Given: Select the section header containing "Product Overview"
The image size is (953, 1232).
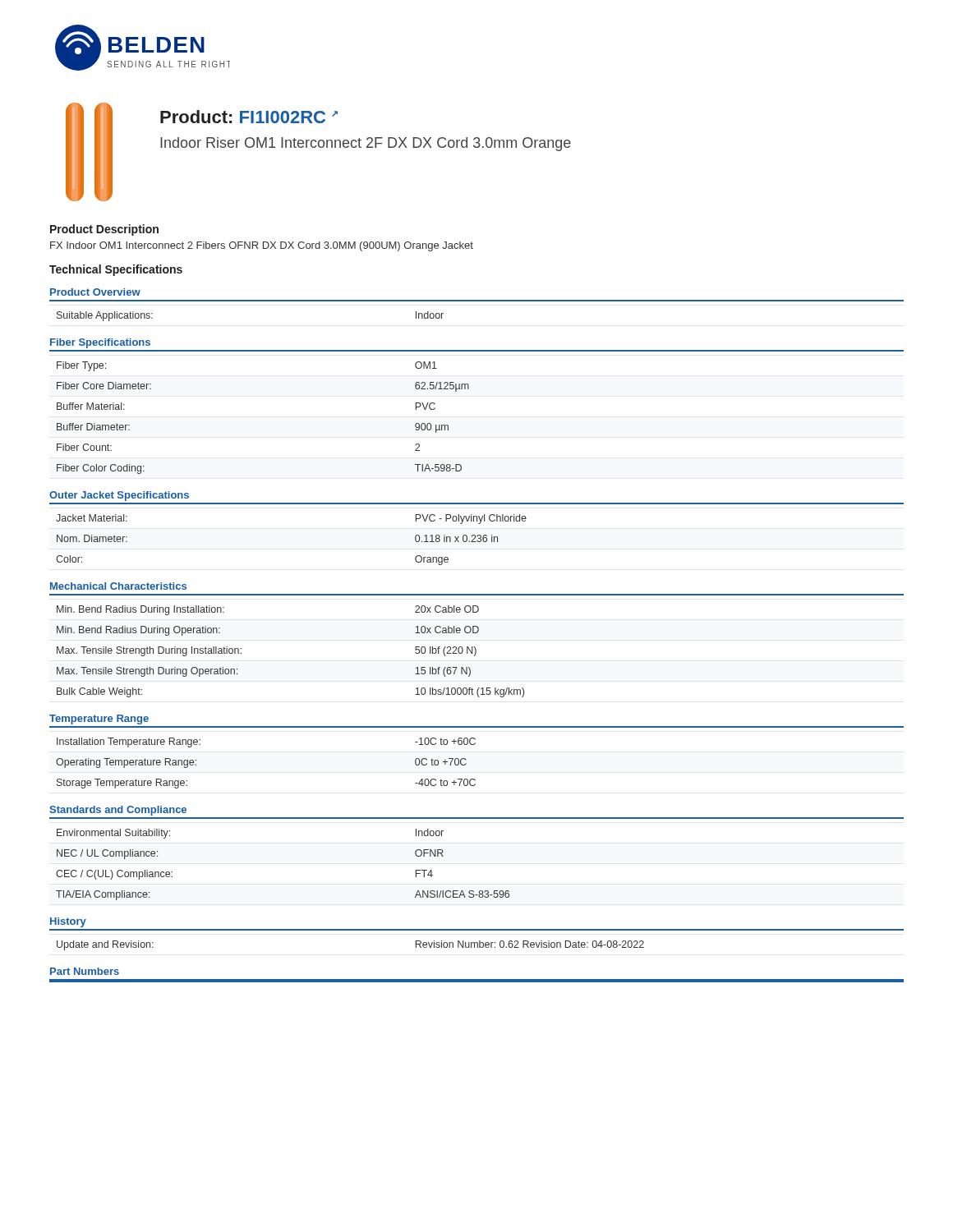Looking at the screenshot, I should click(95, 292).
